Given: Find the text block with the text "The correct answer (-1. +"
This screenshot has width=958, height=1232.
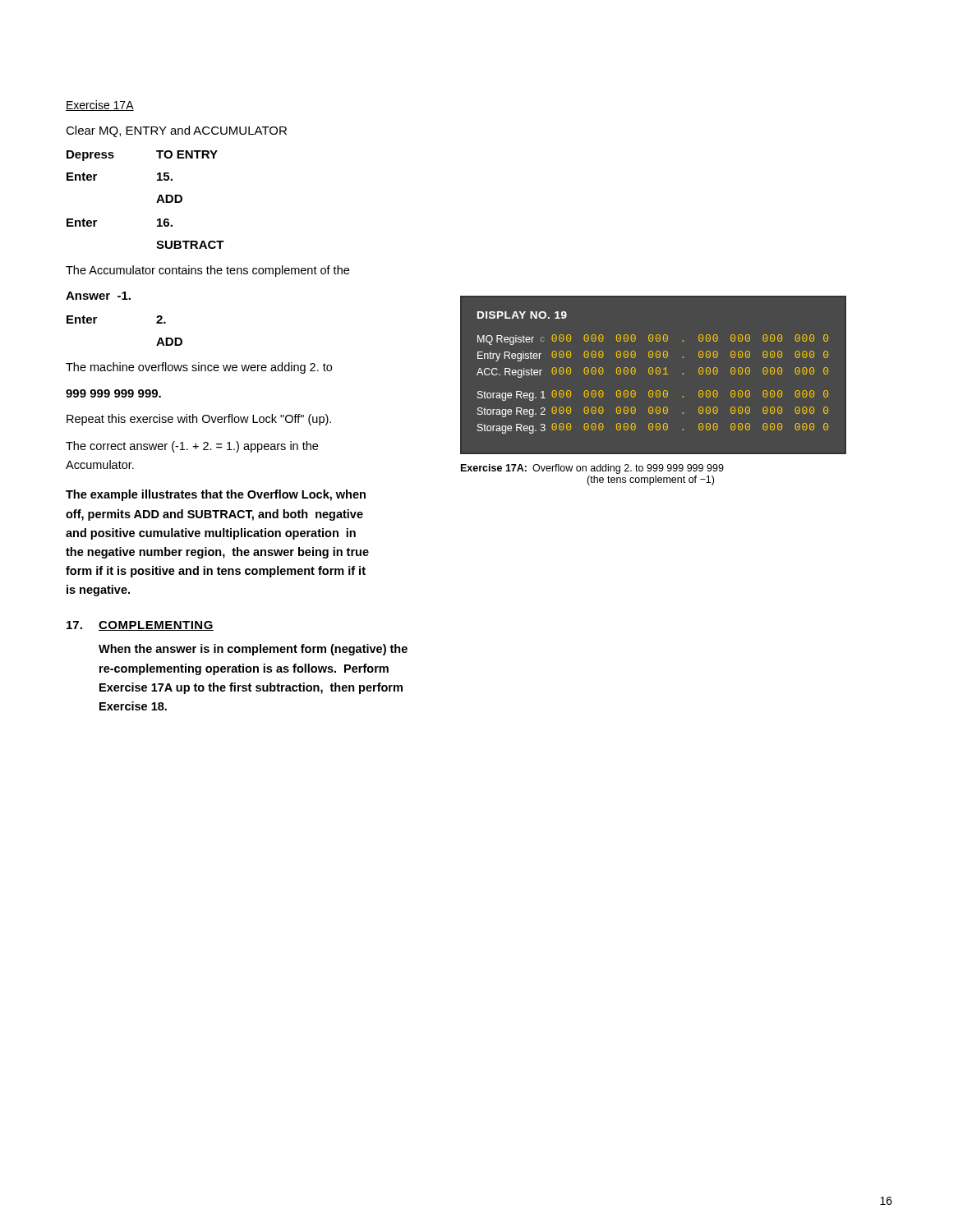Looking at the screenshot, I should tap(192, 456).
